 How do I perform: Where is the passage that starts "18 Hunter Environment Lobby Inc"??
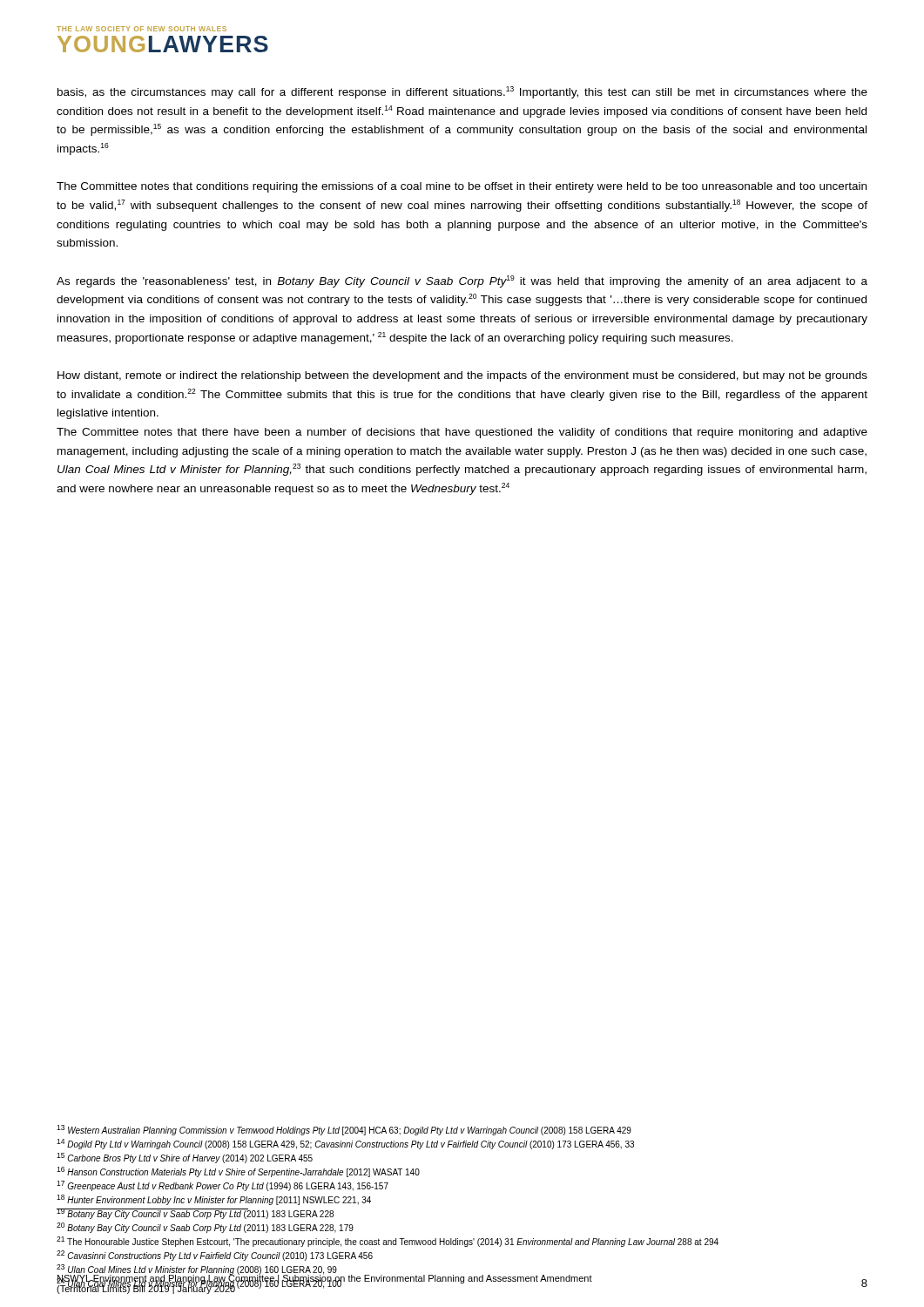[x=214, y=1199]
